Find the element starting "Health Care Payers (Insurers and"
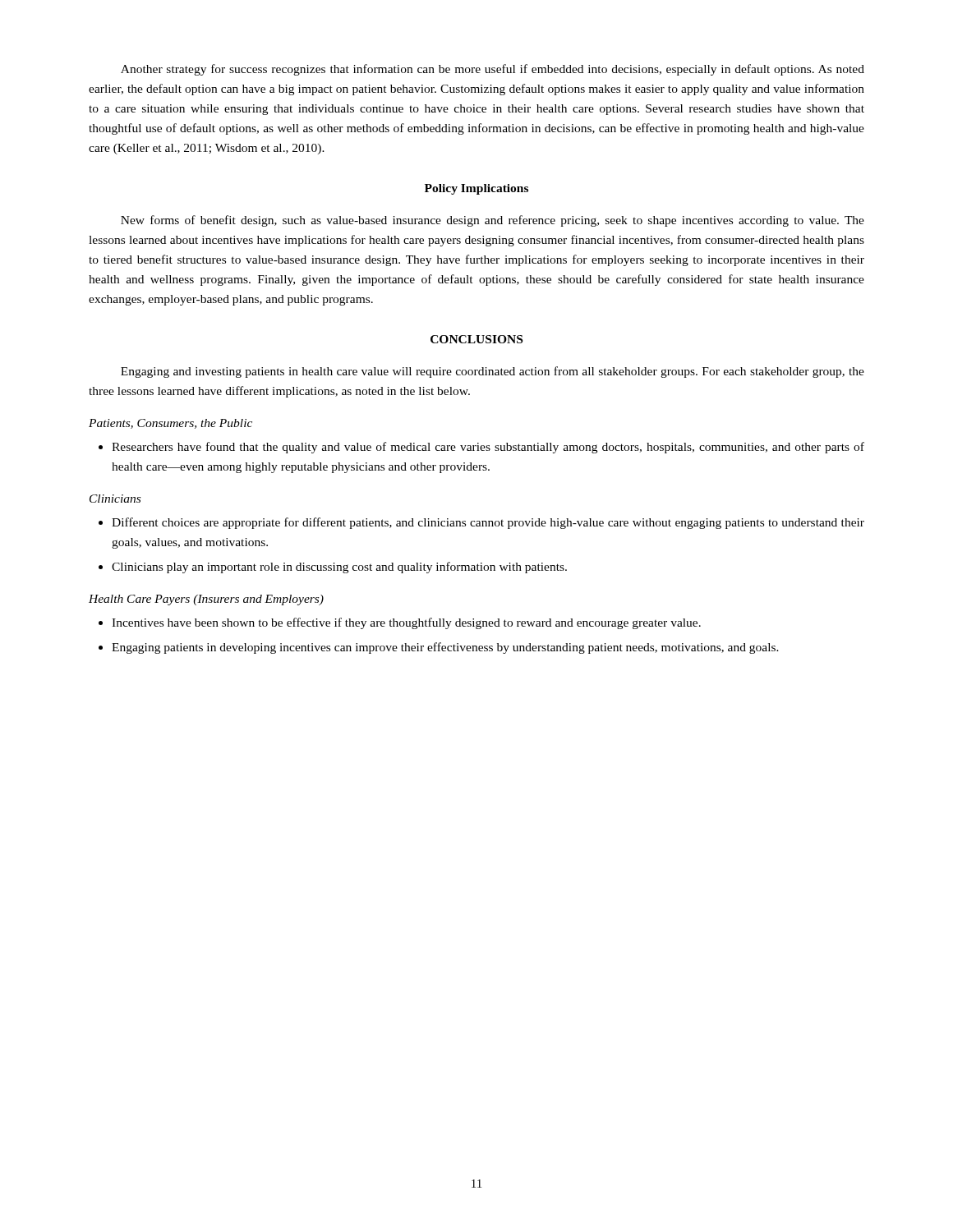 [206, 599]
